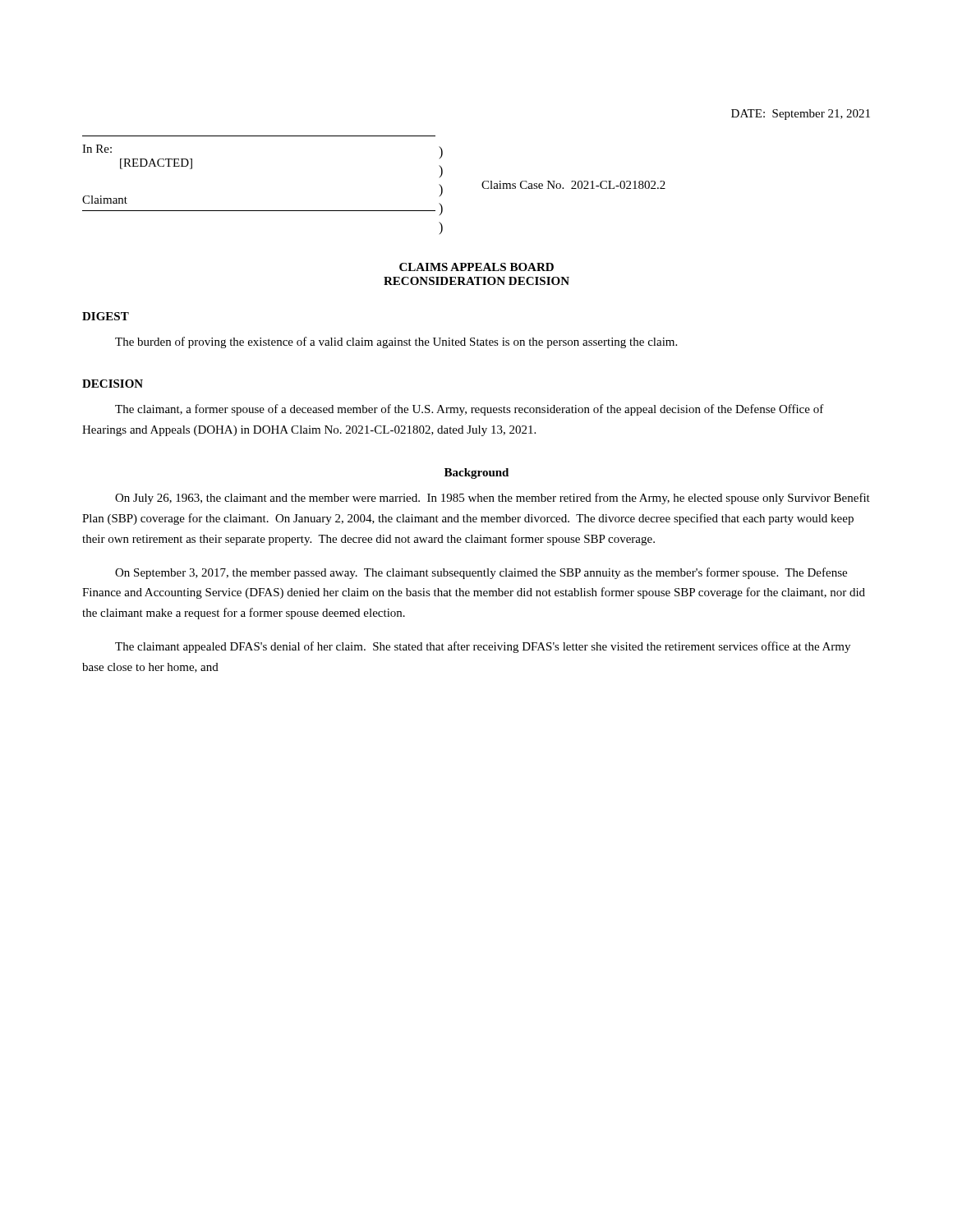
Task: Click on the text block with the text "The burden of proving the existence"
Action: click(476, 342)
